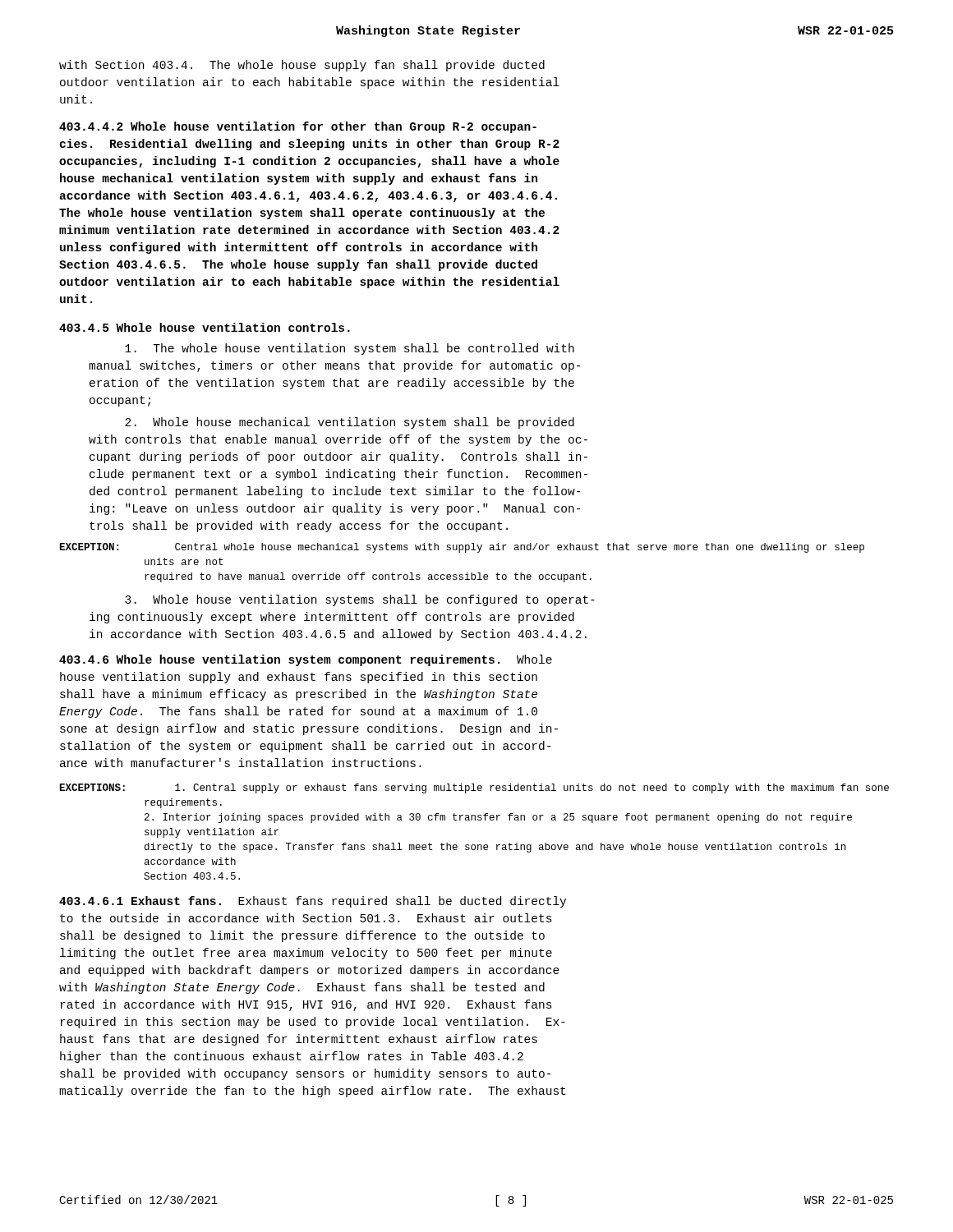
Task: Find the section header that says "403.4.5 Whole house ventilation controls."
Action: tap(206, 329)
